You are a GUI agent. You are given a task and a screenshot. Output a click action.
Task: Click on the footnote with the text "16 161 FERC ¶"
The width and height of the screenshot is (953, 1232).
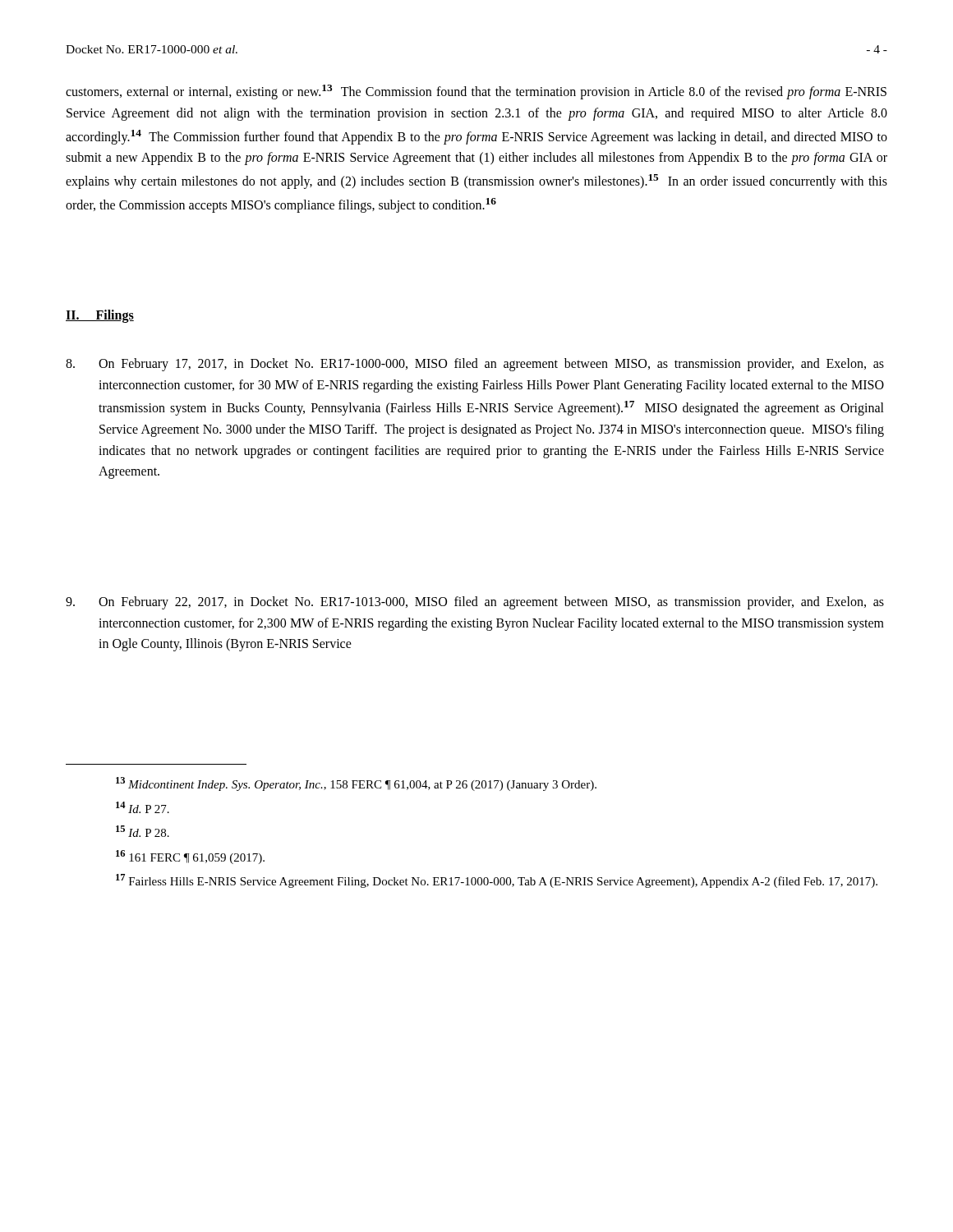tap(190, 855)
